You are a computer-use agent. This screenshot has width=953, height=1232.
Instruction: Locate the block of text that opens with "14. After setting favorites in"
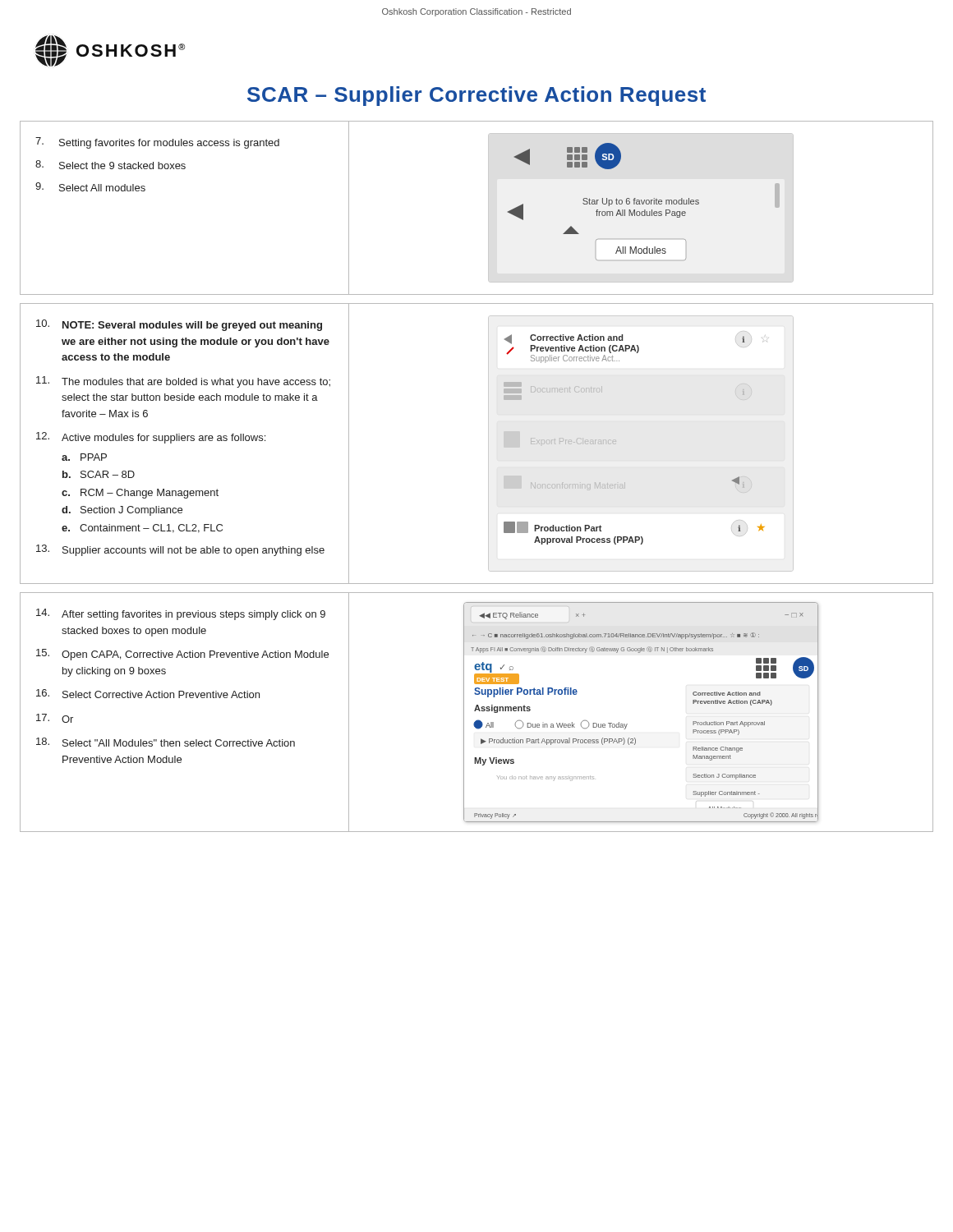(184, 622)
